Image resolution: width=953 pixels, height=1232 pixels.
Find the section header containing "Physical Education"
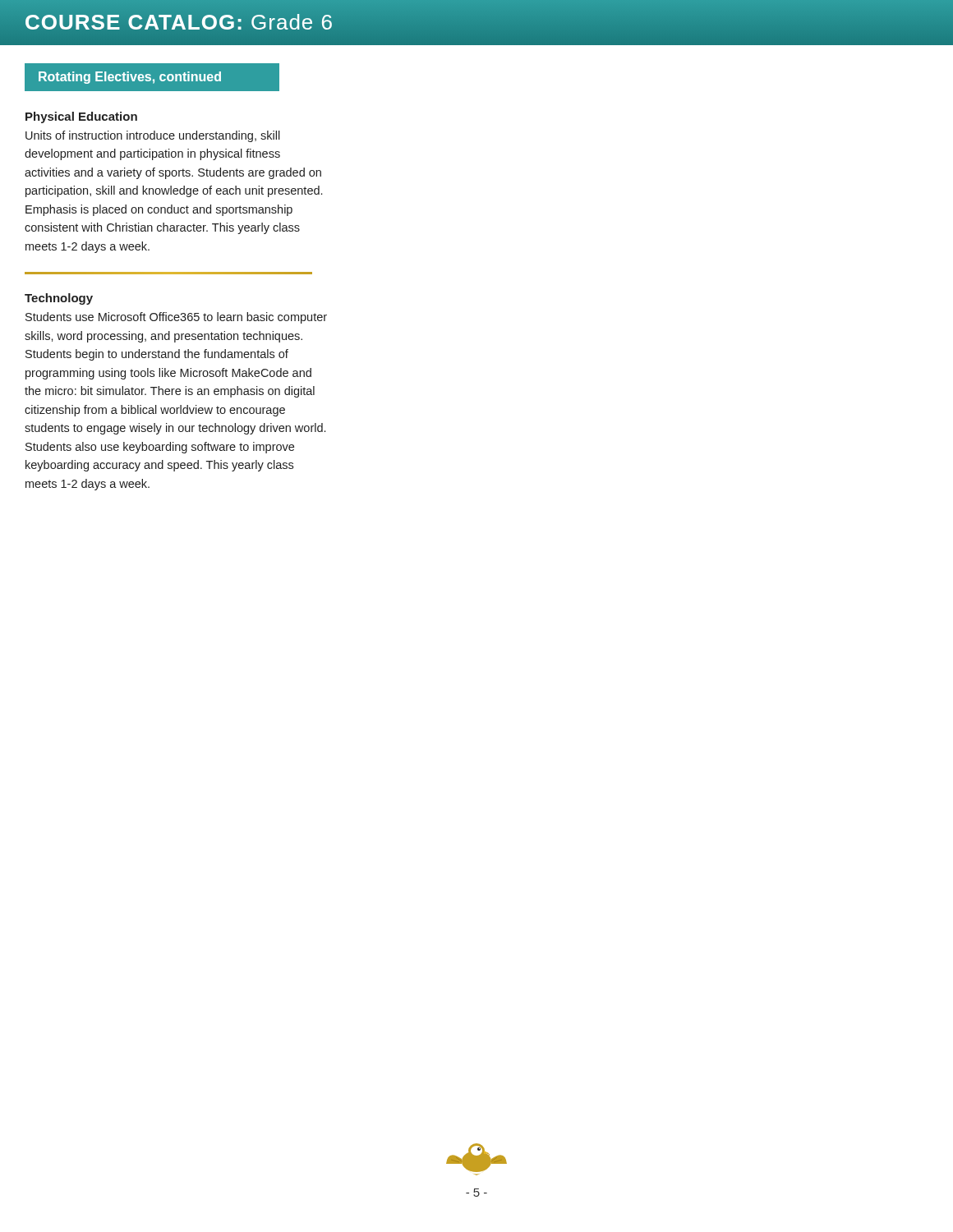(x=81, y=116)
